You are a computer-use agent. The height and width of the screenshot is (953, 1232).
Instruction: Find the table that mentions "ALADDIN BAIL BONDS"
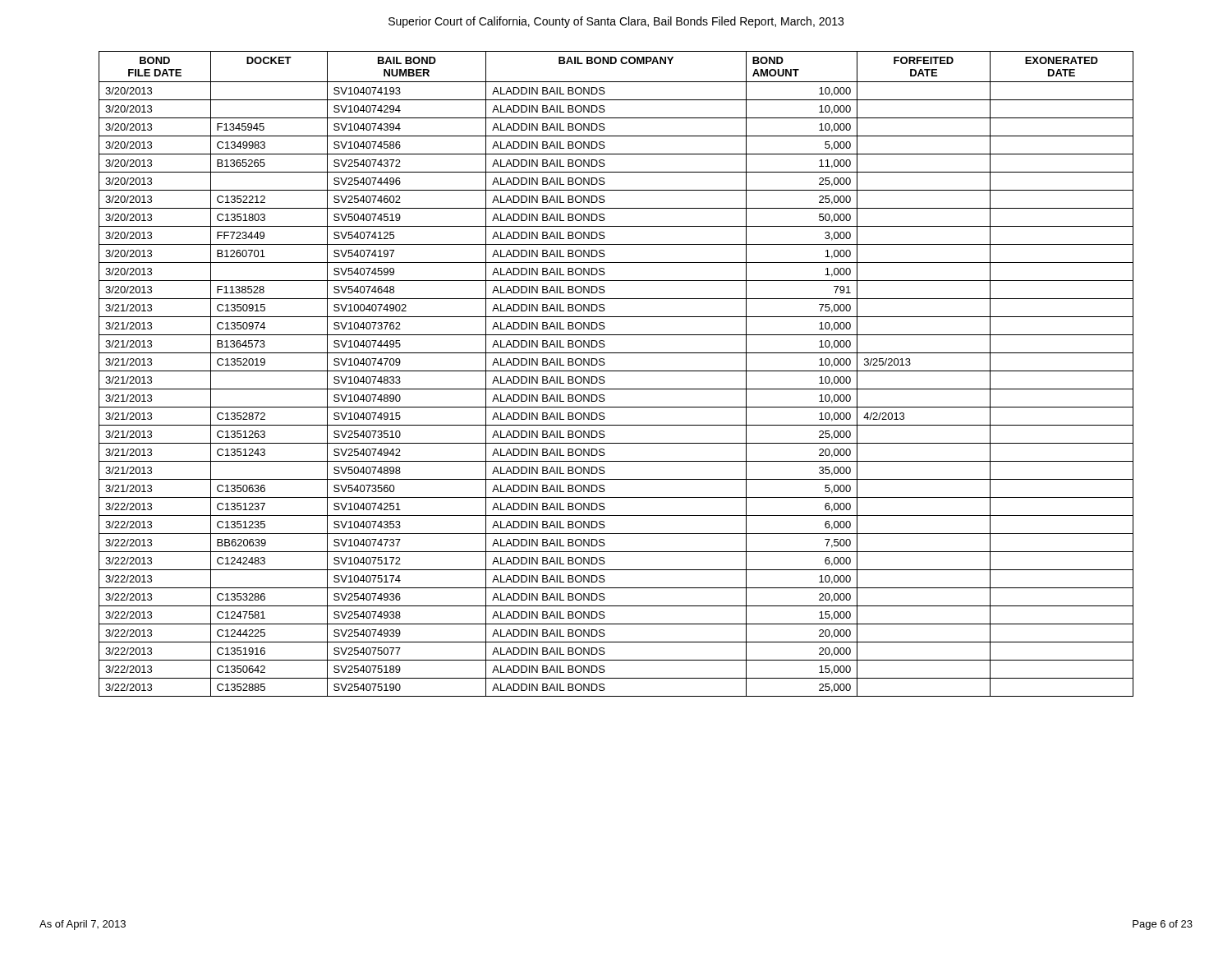[x=616, y=374]
